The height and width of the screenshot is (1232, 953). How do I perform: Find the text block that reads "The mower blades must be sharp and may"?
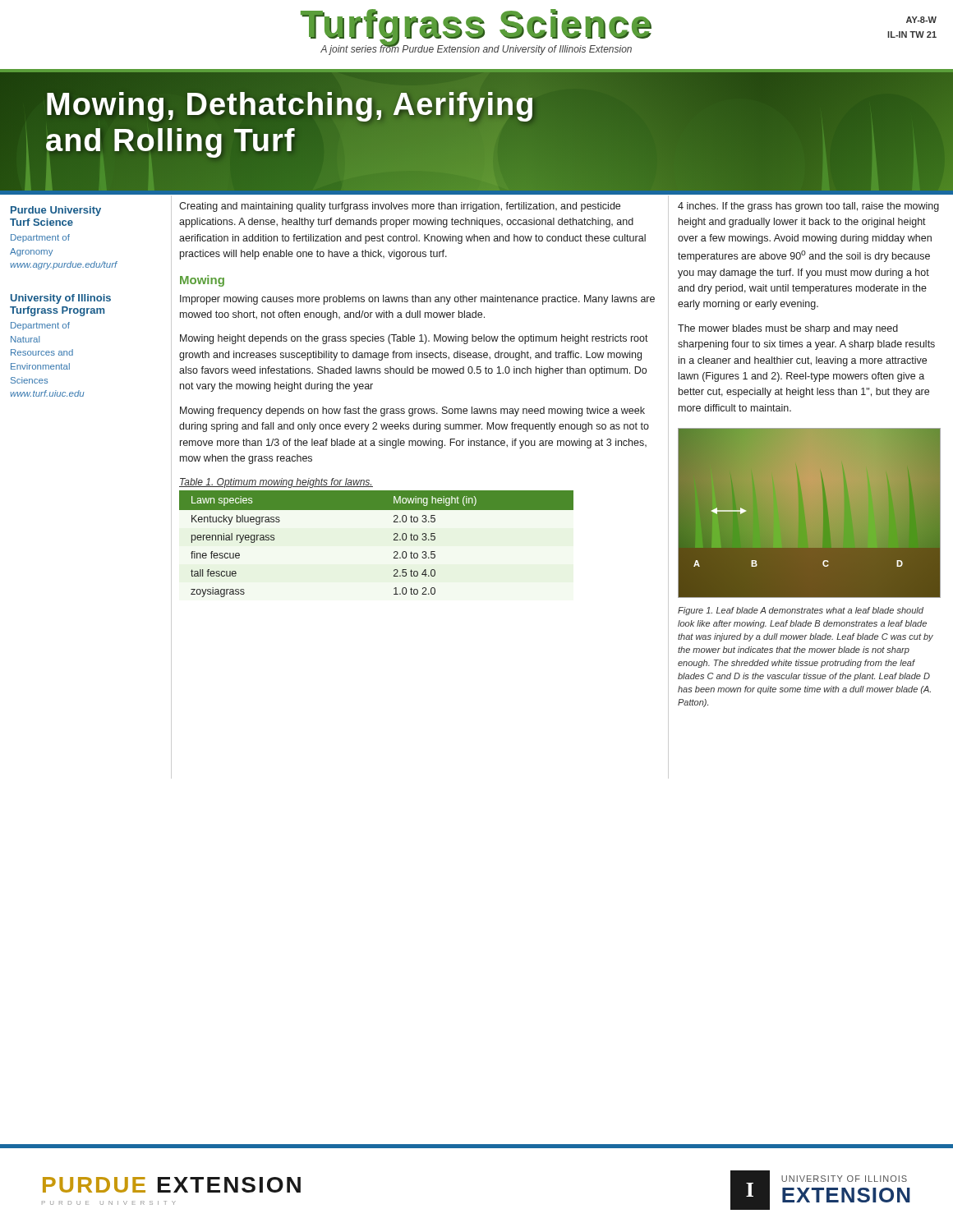(807, 368)
